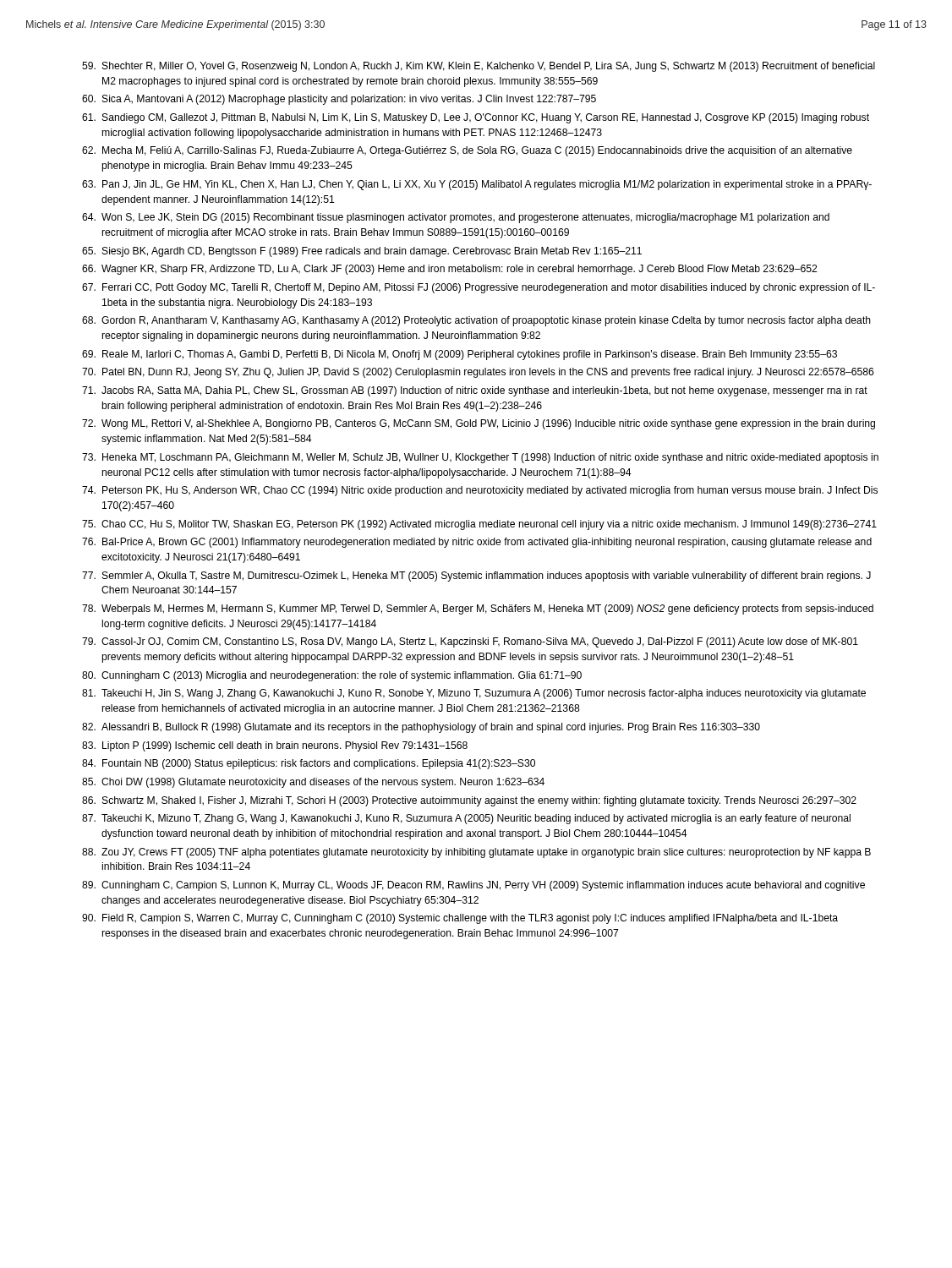This screenshot has width=952, height=1268.
Task: Click the passage that begins "64. Won S, Lee JK,"
Action: pos(476,226)
